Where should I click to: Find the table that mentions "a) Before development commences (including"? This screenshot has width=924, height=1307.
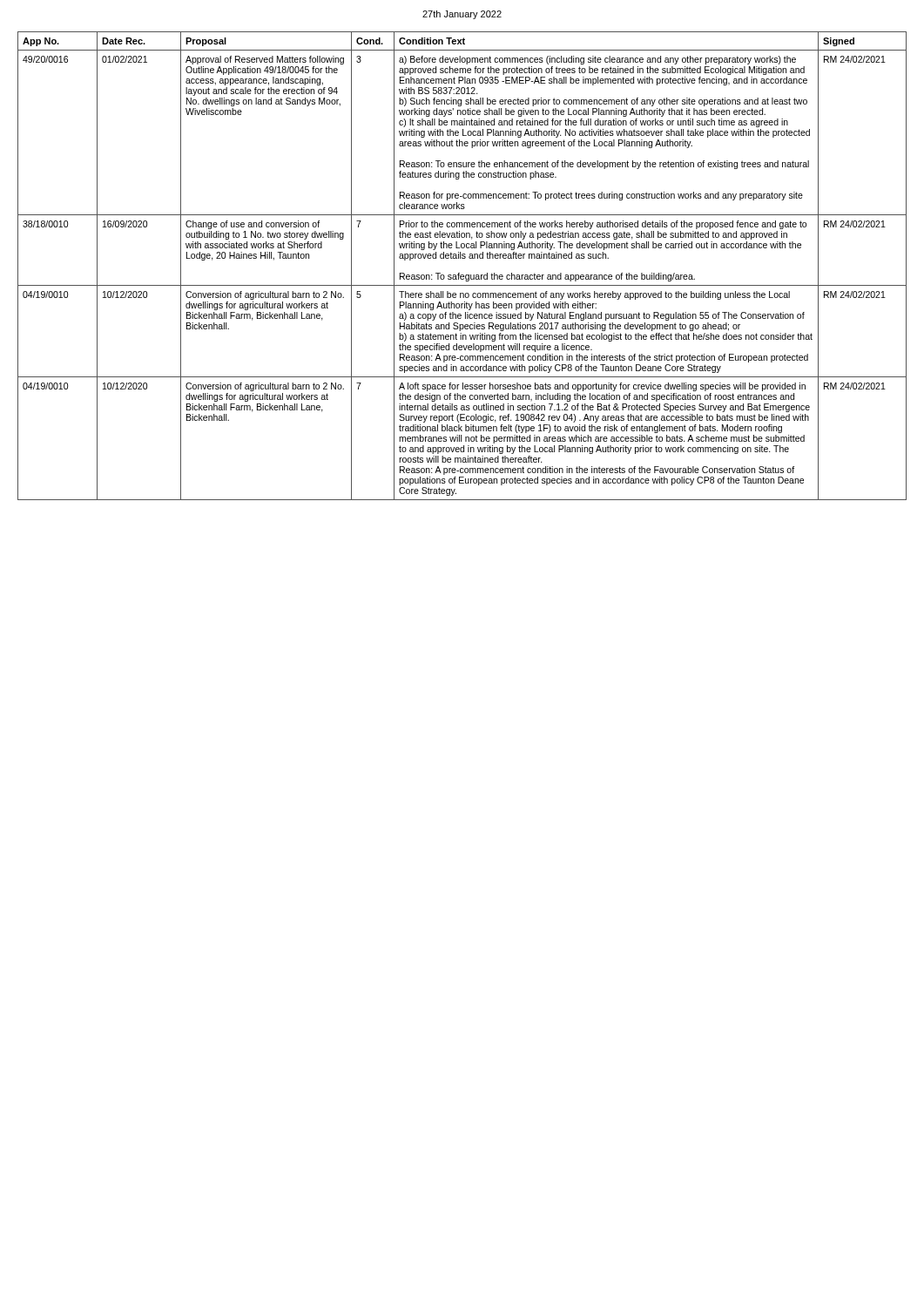click(462, 266)
